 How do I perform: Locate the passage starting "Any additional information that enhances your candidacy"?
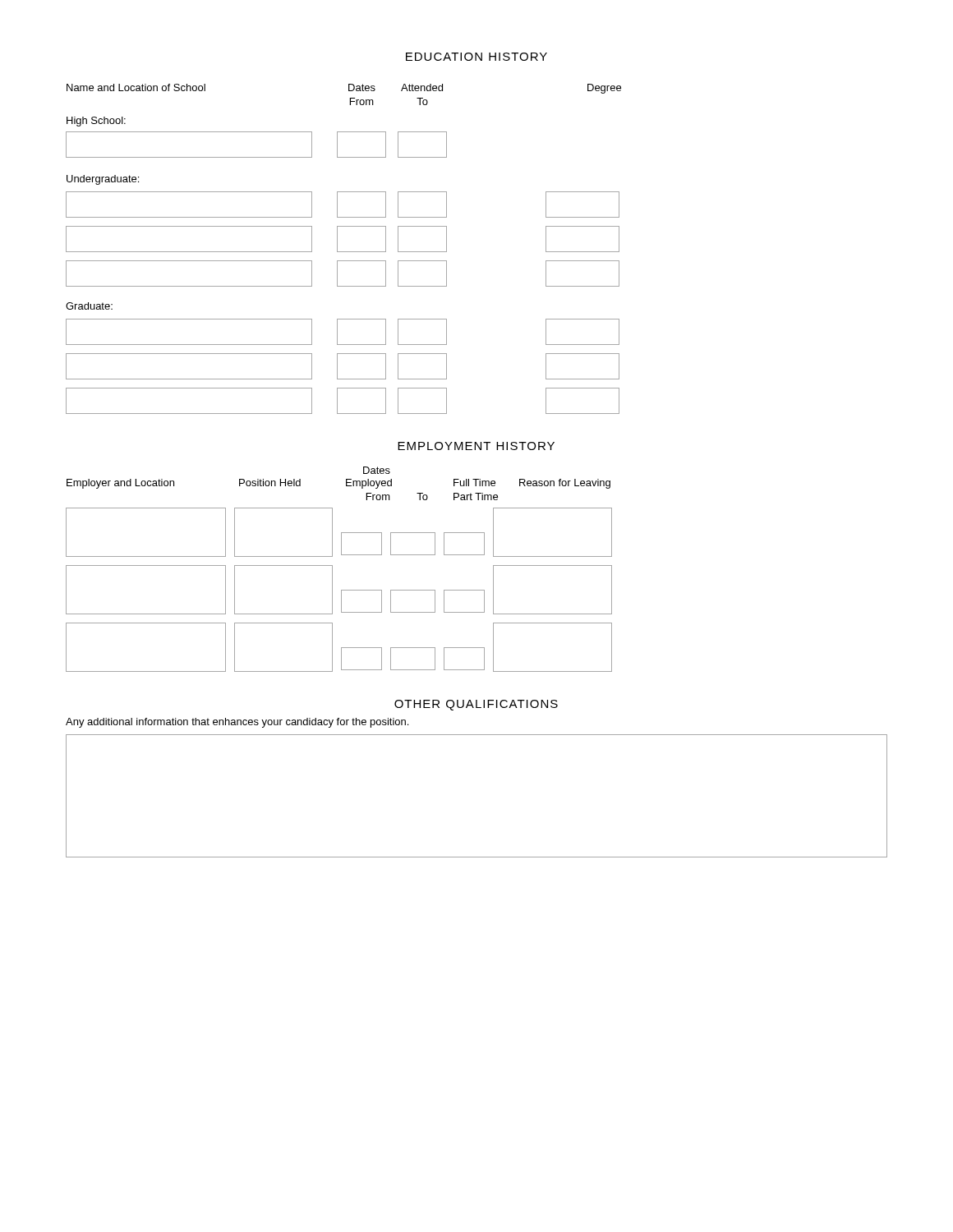(238, 722)
